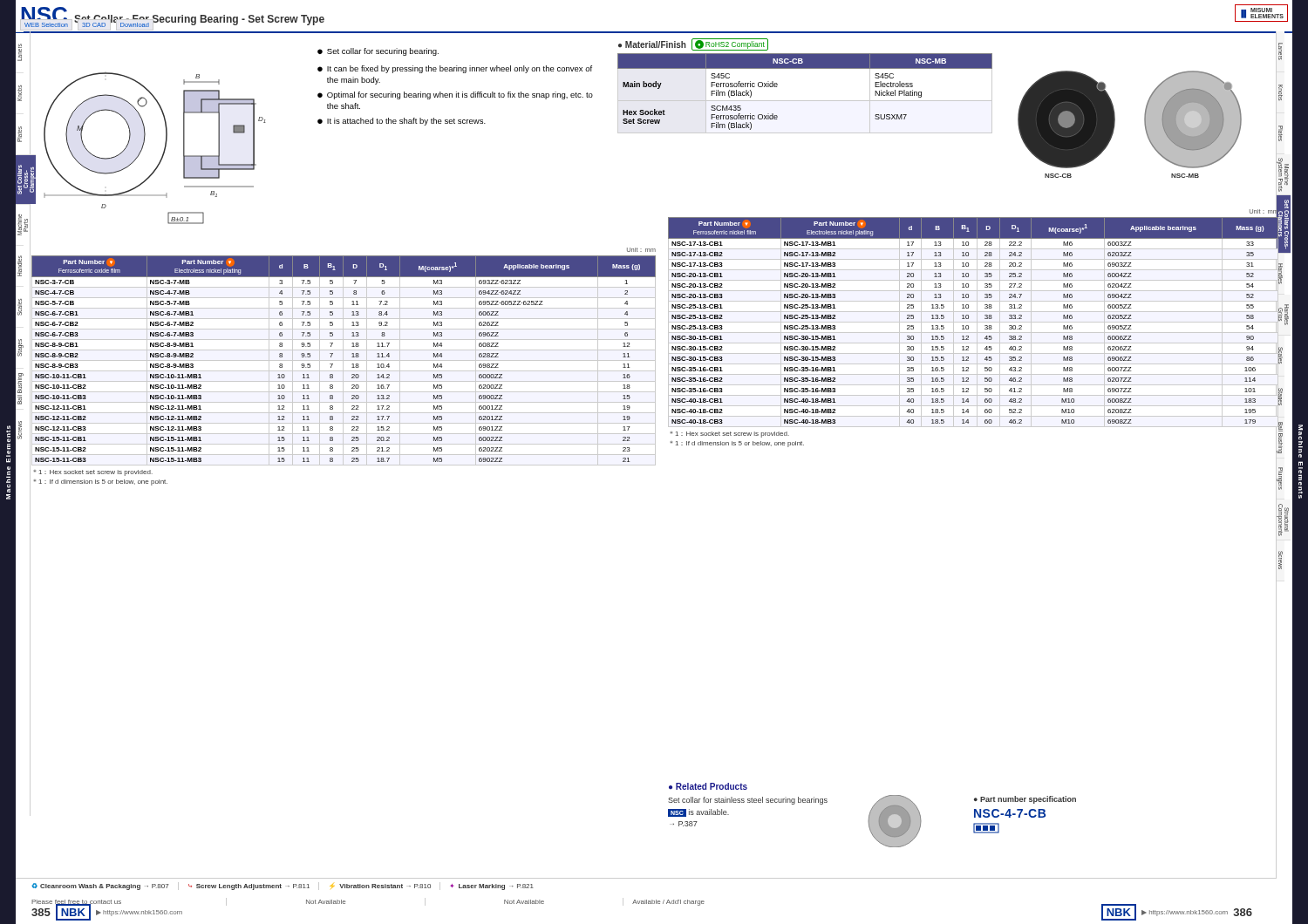The height and width of the screenshot is (924, 1308).
Task: Find the block on this page that starts "Set collar for stainless steel securing bearings NSC"
Action: [x=748, y=812]
